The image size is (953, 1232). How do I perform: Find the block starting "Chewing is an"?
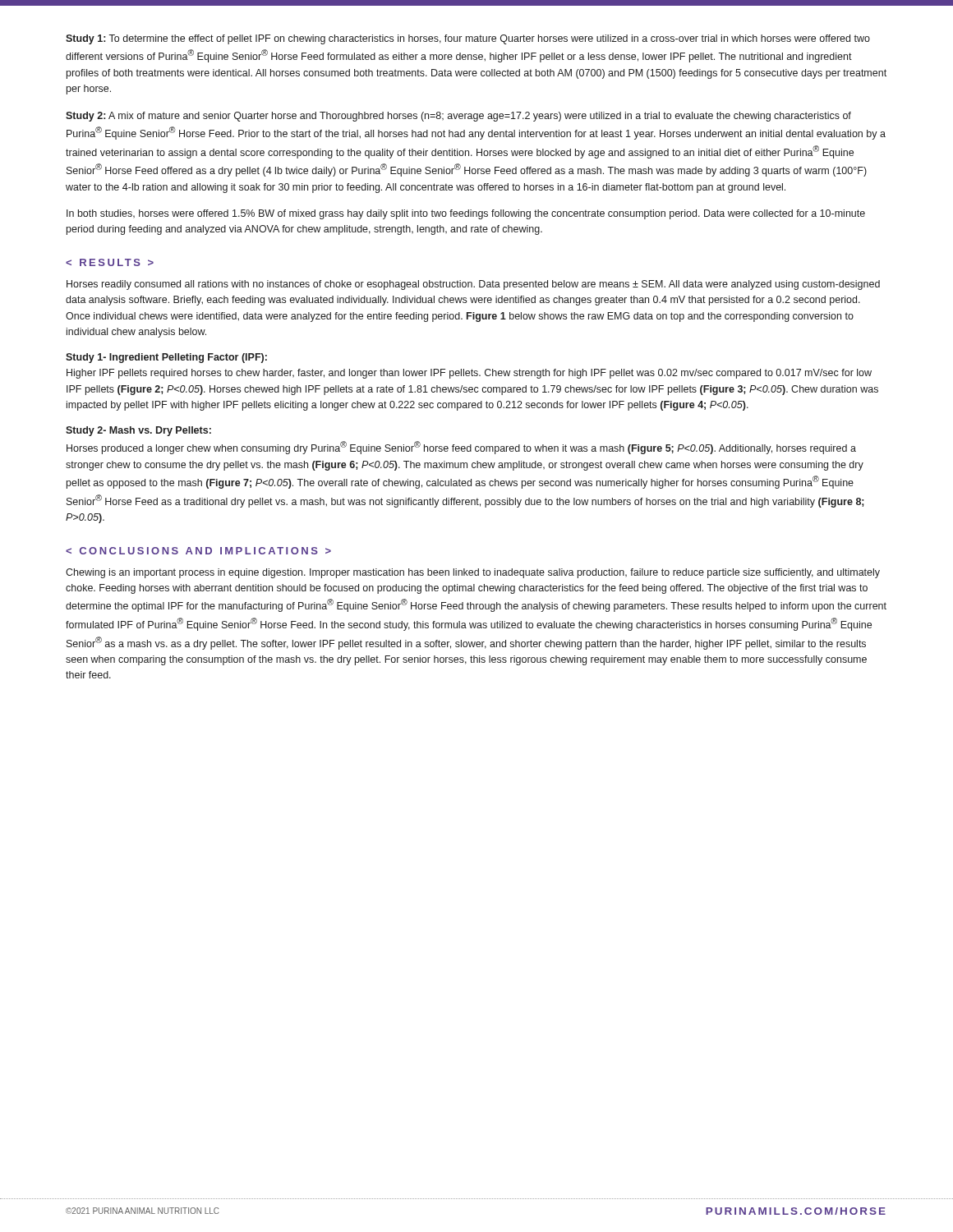[x=476, y=624]
